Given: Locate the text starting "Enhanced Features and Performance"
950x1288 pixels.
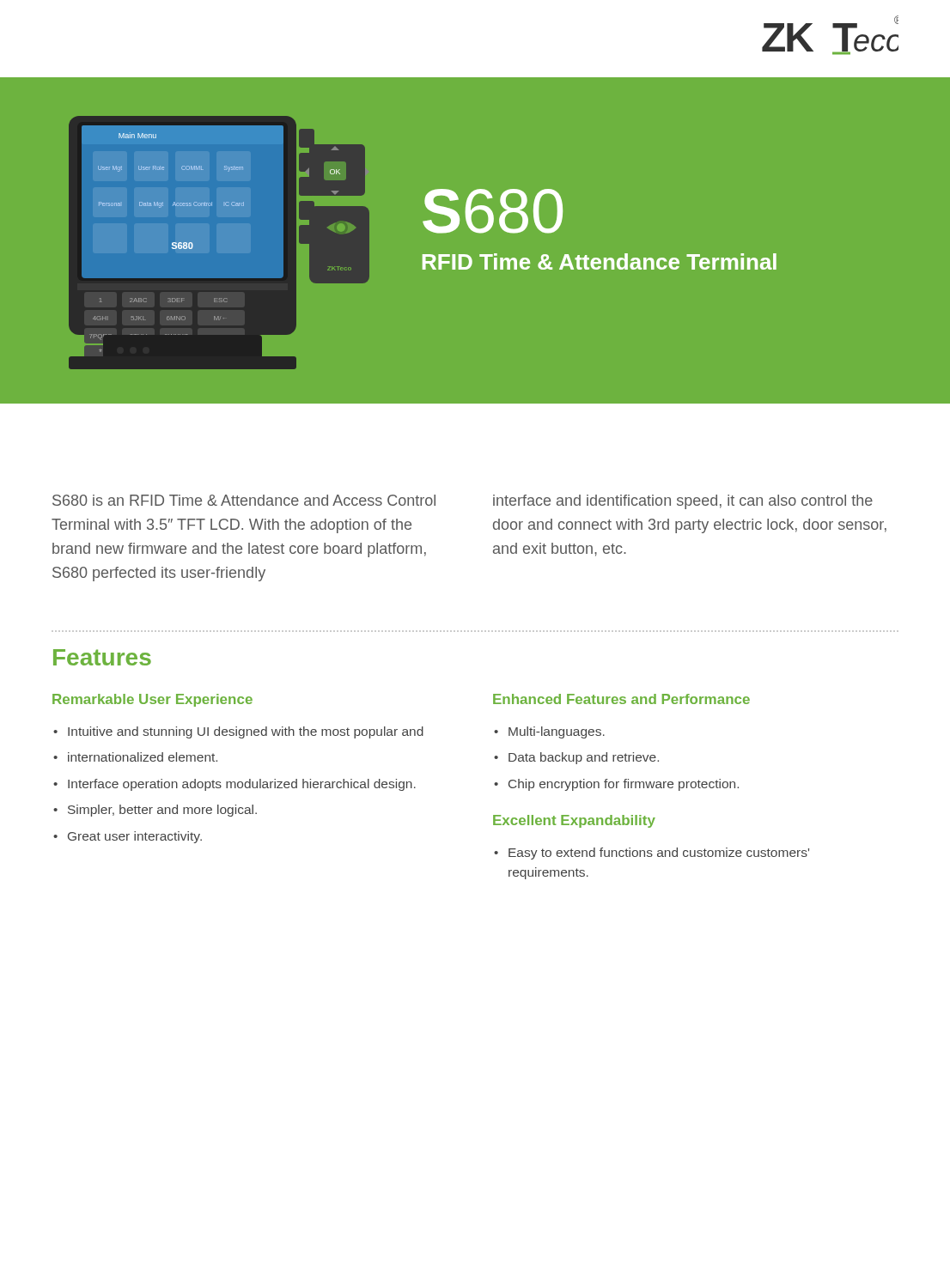Looking at the screenshot, I should pos(621,699).
